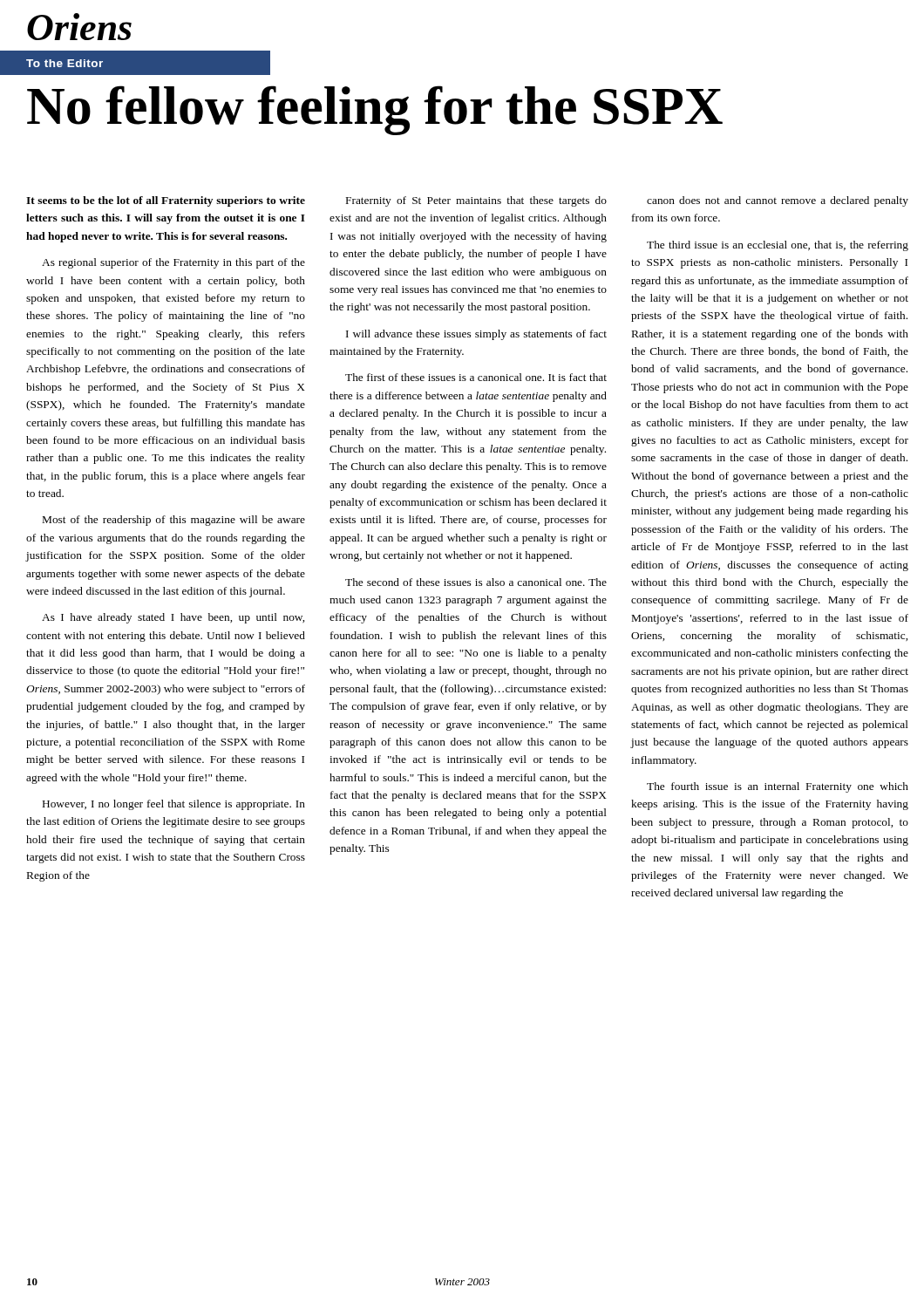This screenshot has width=924, height=1308.
Task: Where does it say "No fellow feeling for the SSPX"?
Action: pos(375,106)
